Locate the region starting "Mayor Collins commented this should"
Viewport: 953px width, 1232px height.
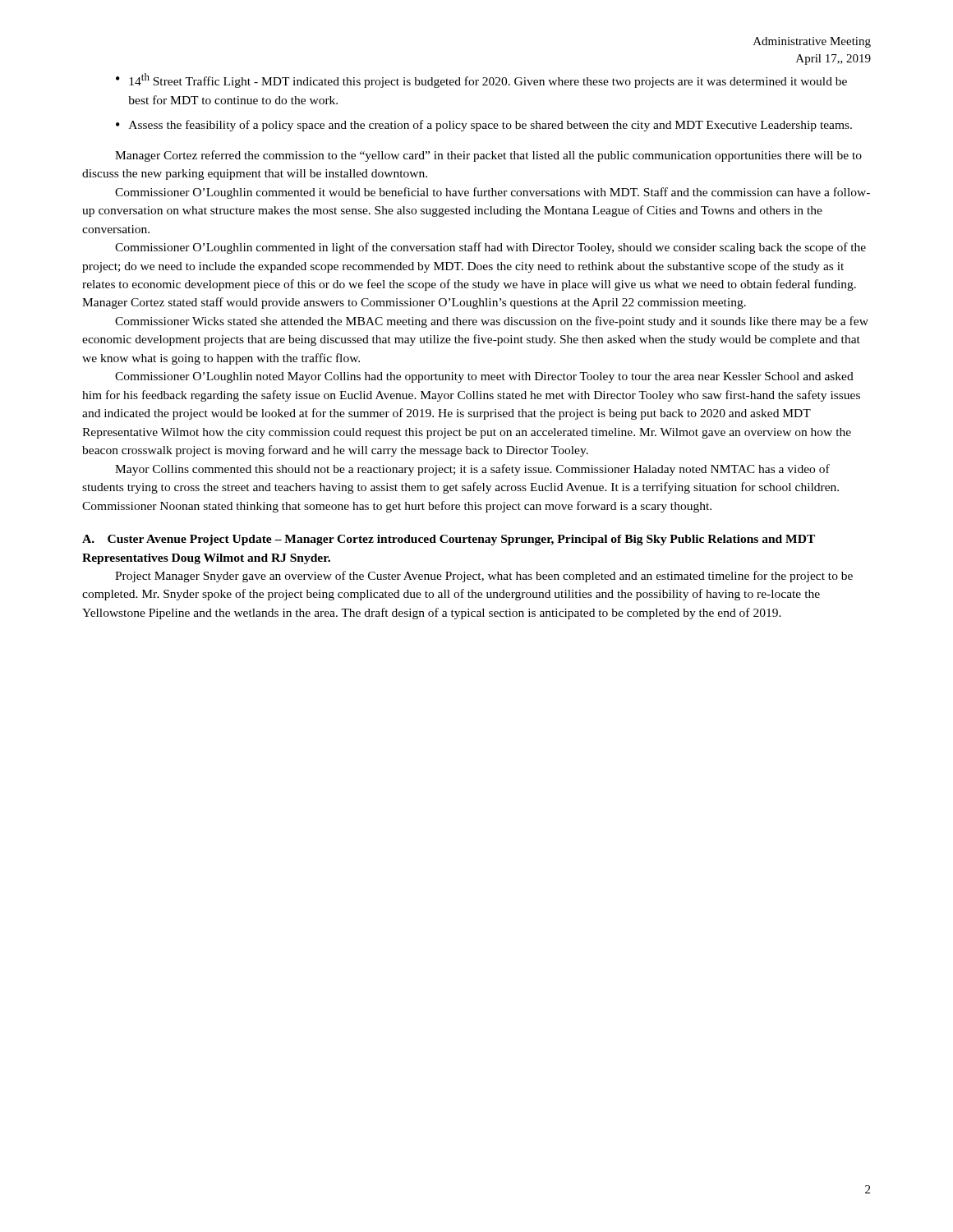[461, 487]
